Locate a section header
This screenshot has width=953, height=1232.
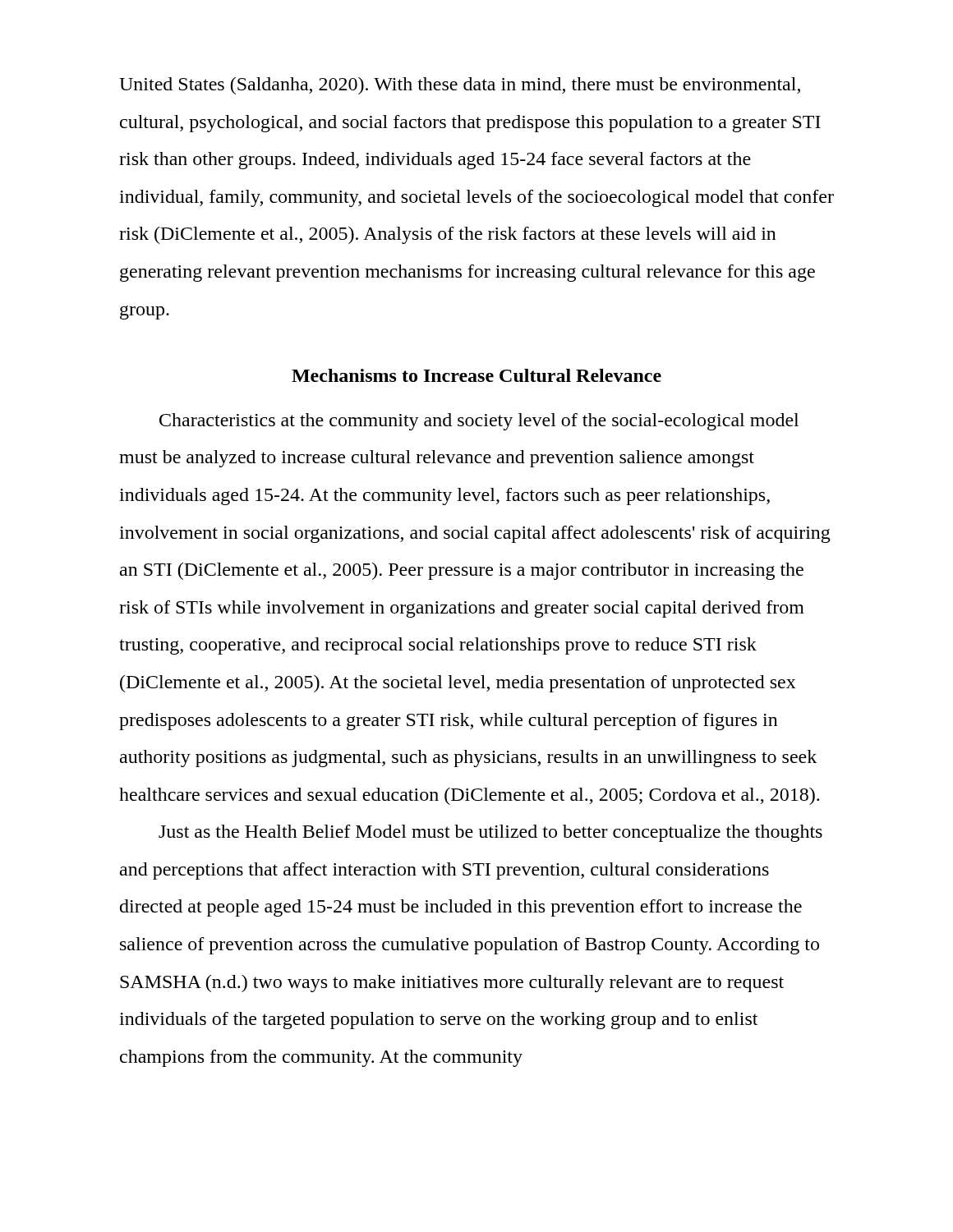pos(476,375)
